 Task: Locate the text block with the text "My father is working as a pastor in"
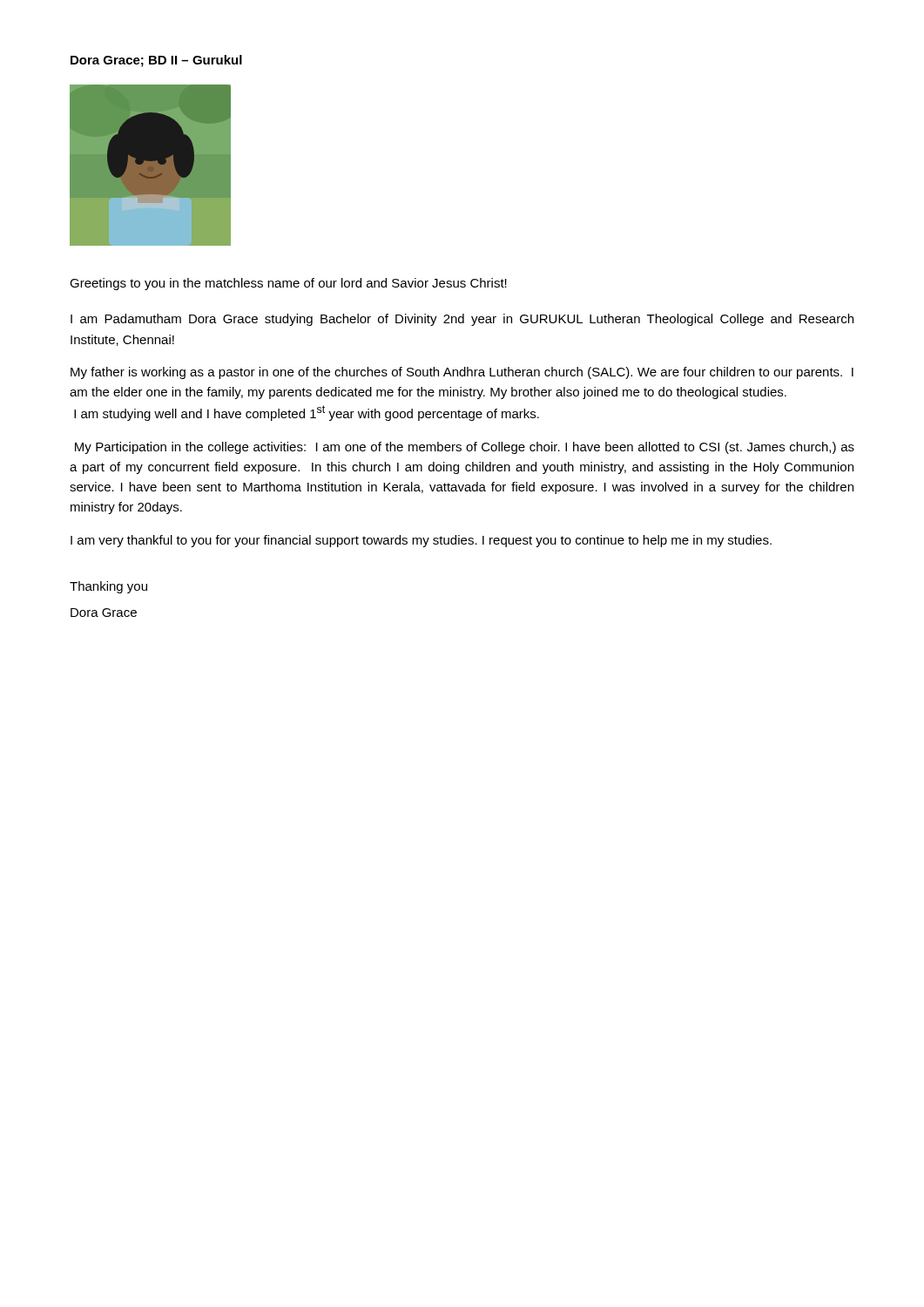point(462,393)
